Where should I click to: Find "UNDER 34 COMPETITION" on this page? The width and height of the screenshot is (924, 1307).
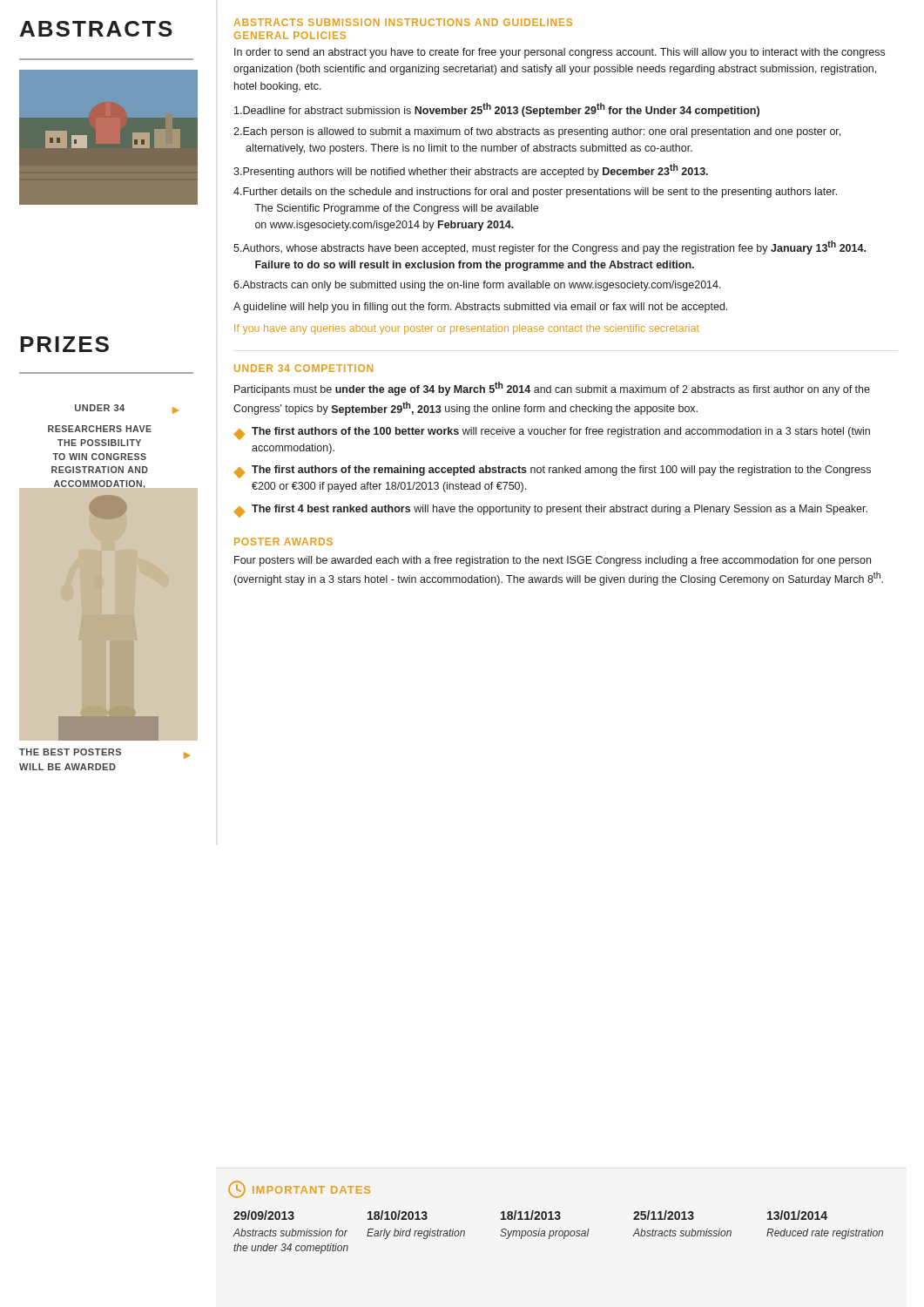[304, 368]
